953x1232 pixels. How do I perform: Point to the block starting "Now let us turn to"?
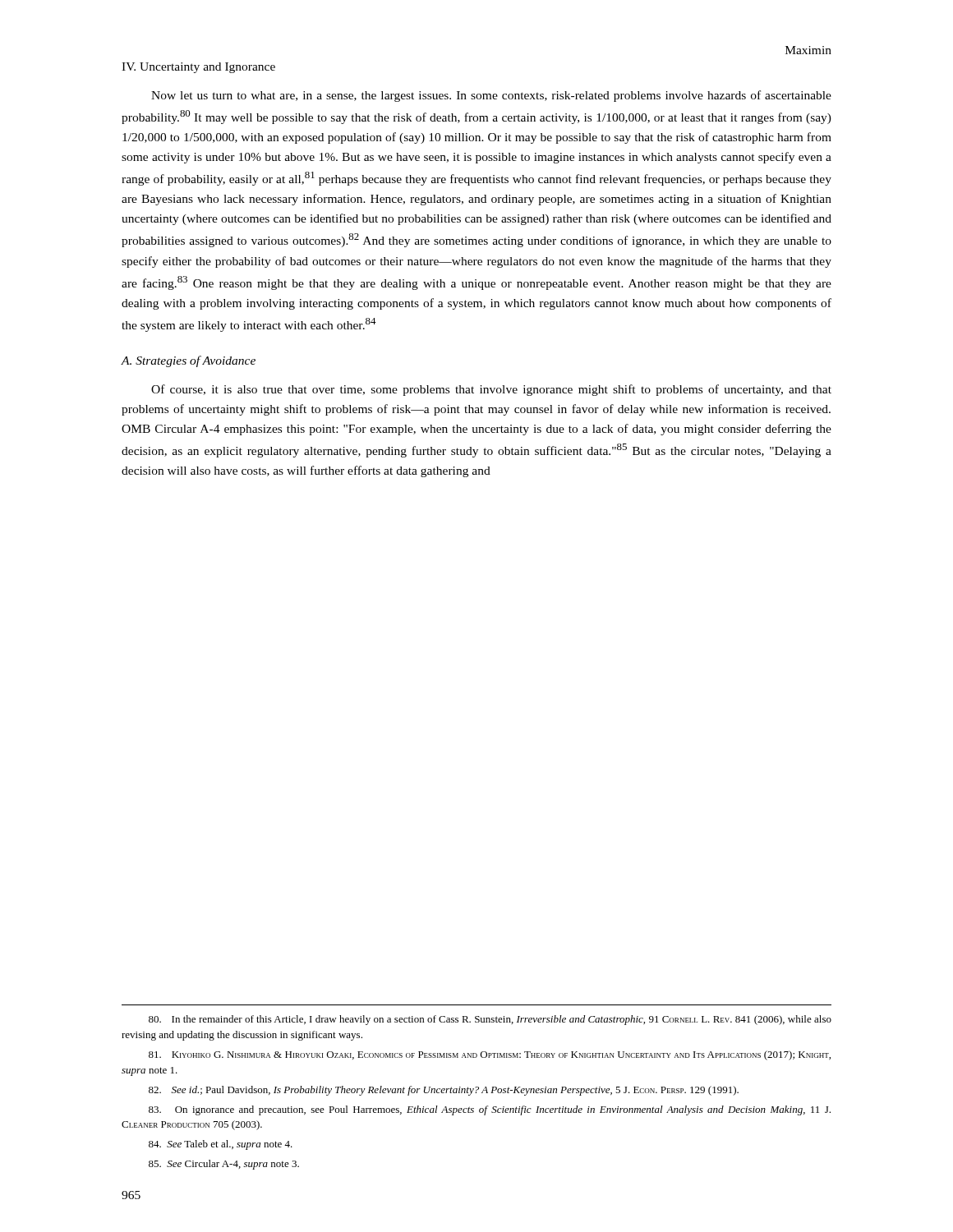(x=476, y=210)
